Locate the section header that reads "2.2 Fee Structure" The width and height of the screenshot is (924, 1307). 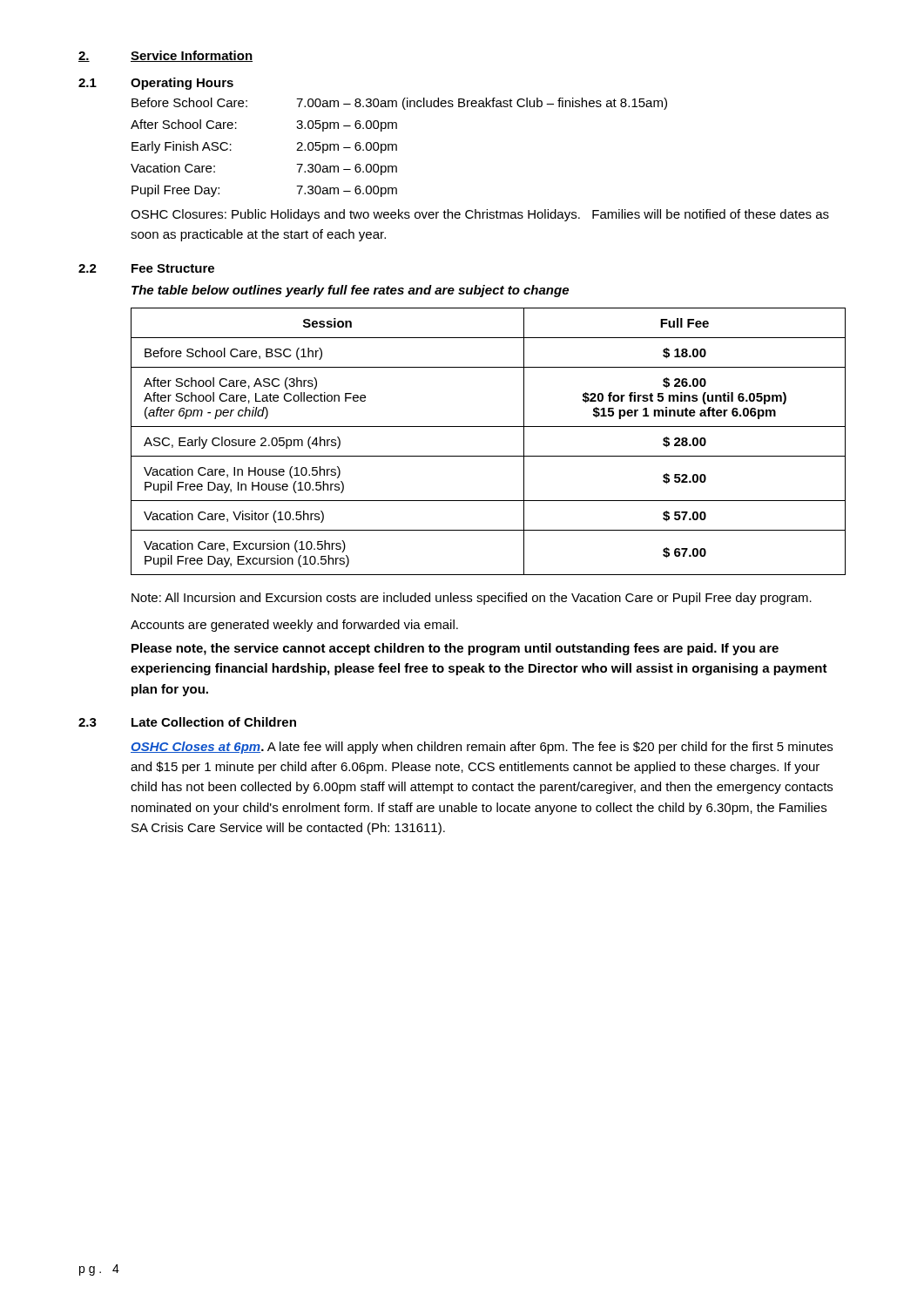point(147,267)
